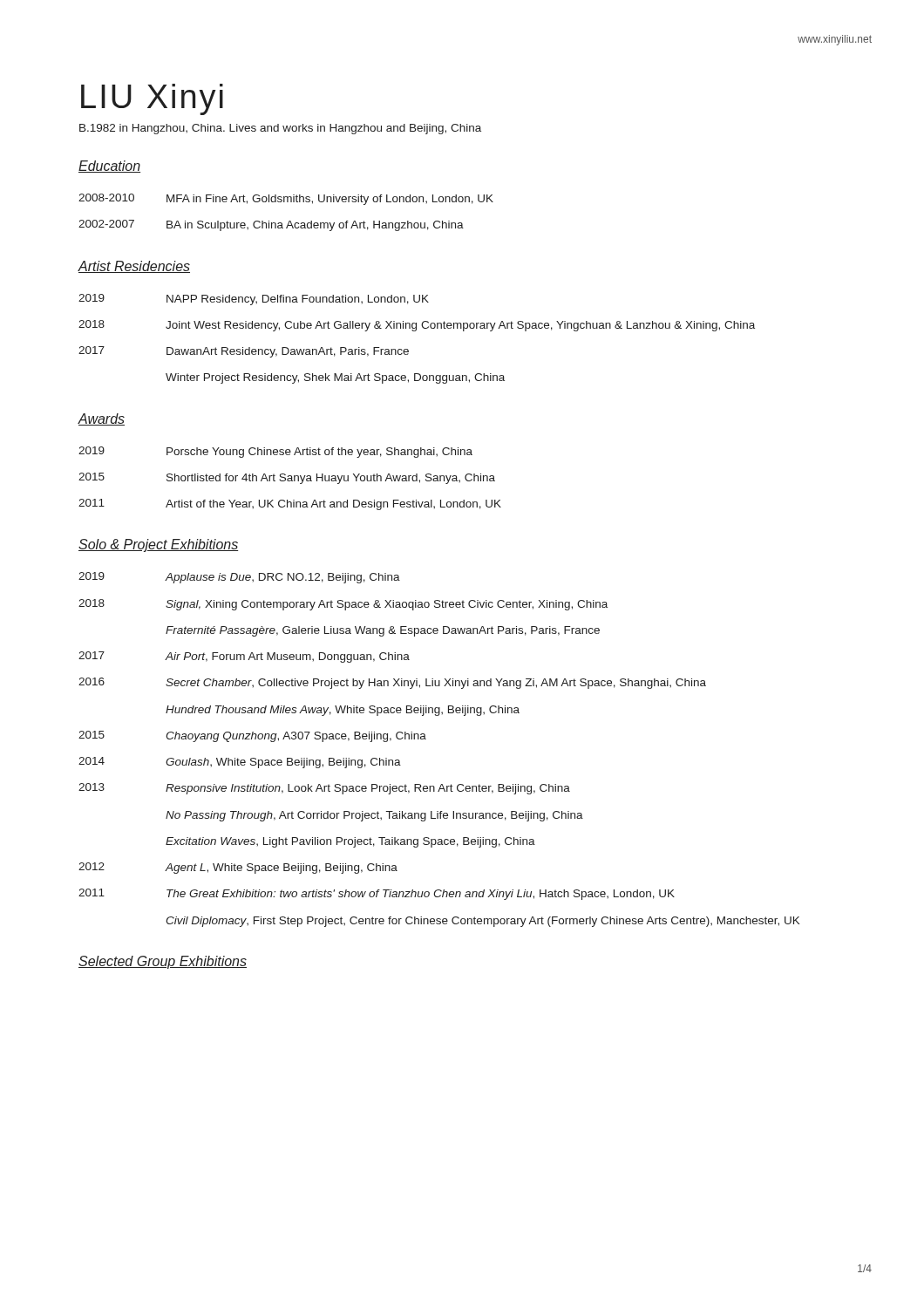Point to the text block starting "2018 Joint West Residency, Cube Art Gallery"
The width and height of the screenshot is (924, 1308).
click(462, 325)
